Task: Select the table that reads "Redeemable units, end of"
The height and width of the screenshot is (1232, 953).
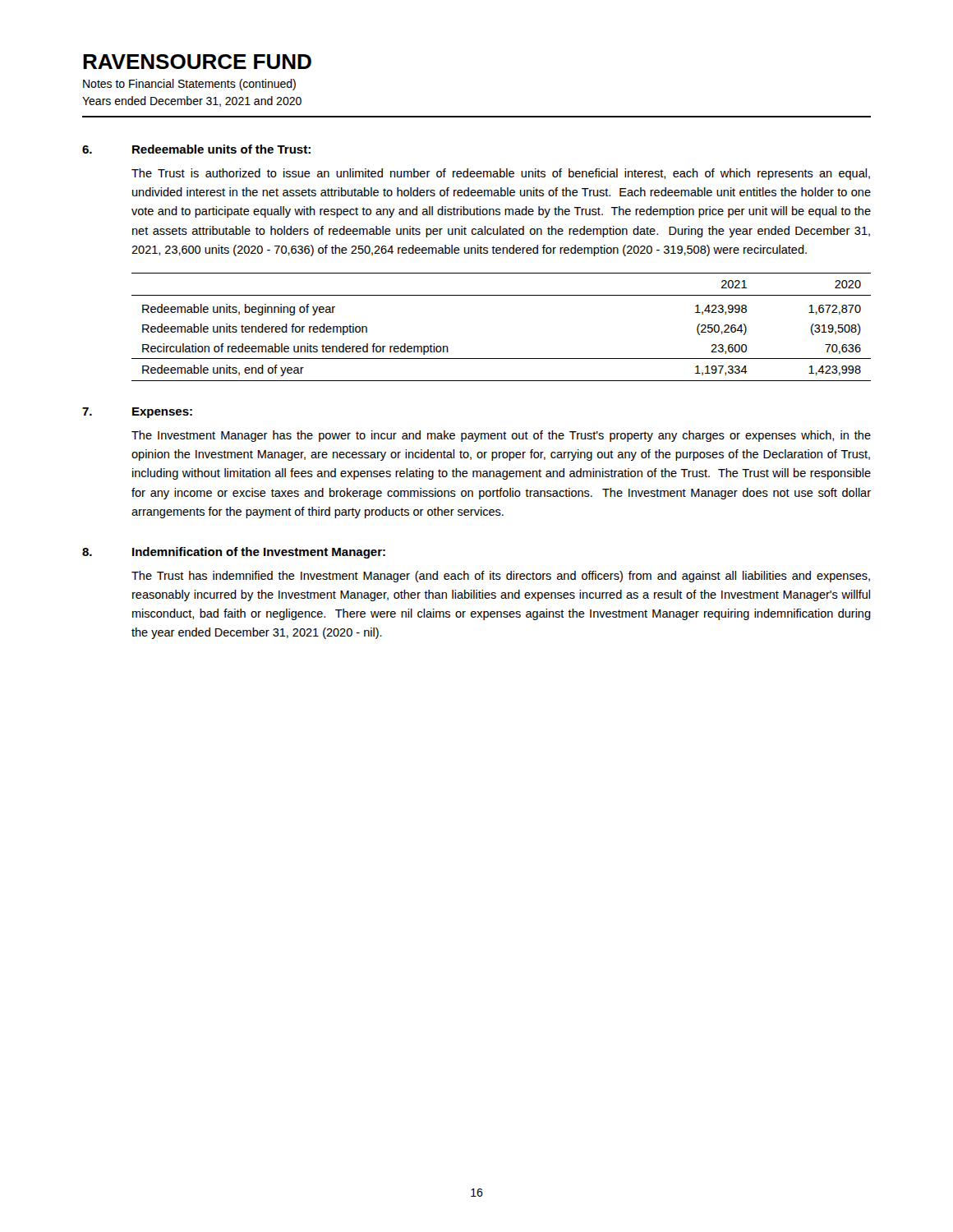Action: click(501, 327)
